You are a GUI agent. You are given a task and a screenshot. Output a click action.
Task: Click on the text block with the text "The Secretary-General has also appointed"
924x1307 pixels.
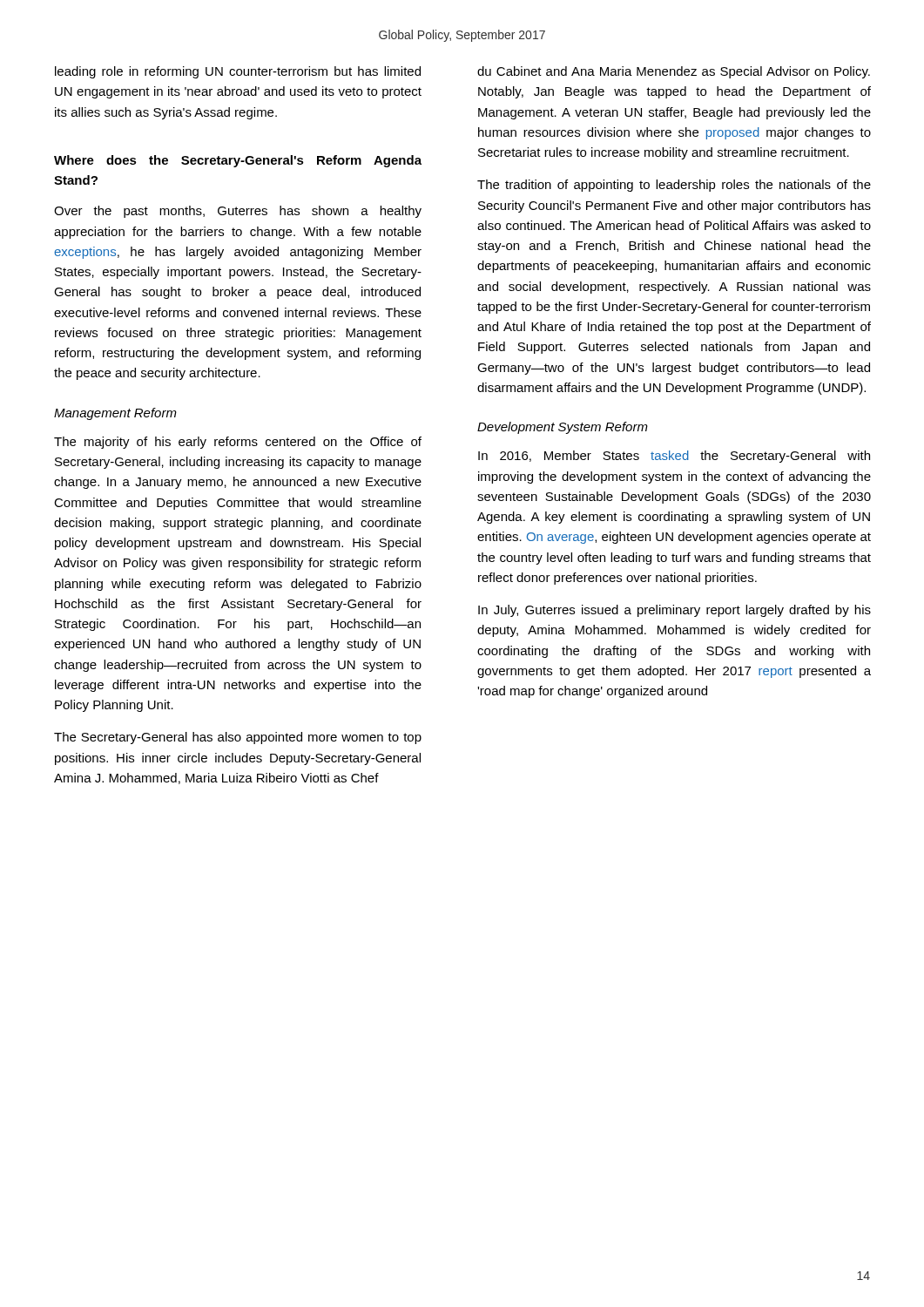[x=238, y=757]
